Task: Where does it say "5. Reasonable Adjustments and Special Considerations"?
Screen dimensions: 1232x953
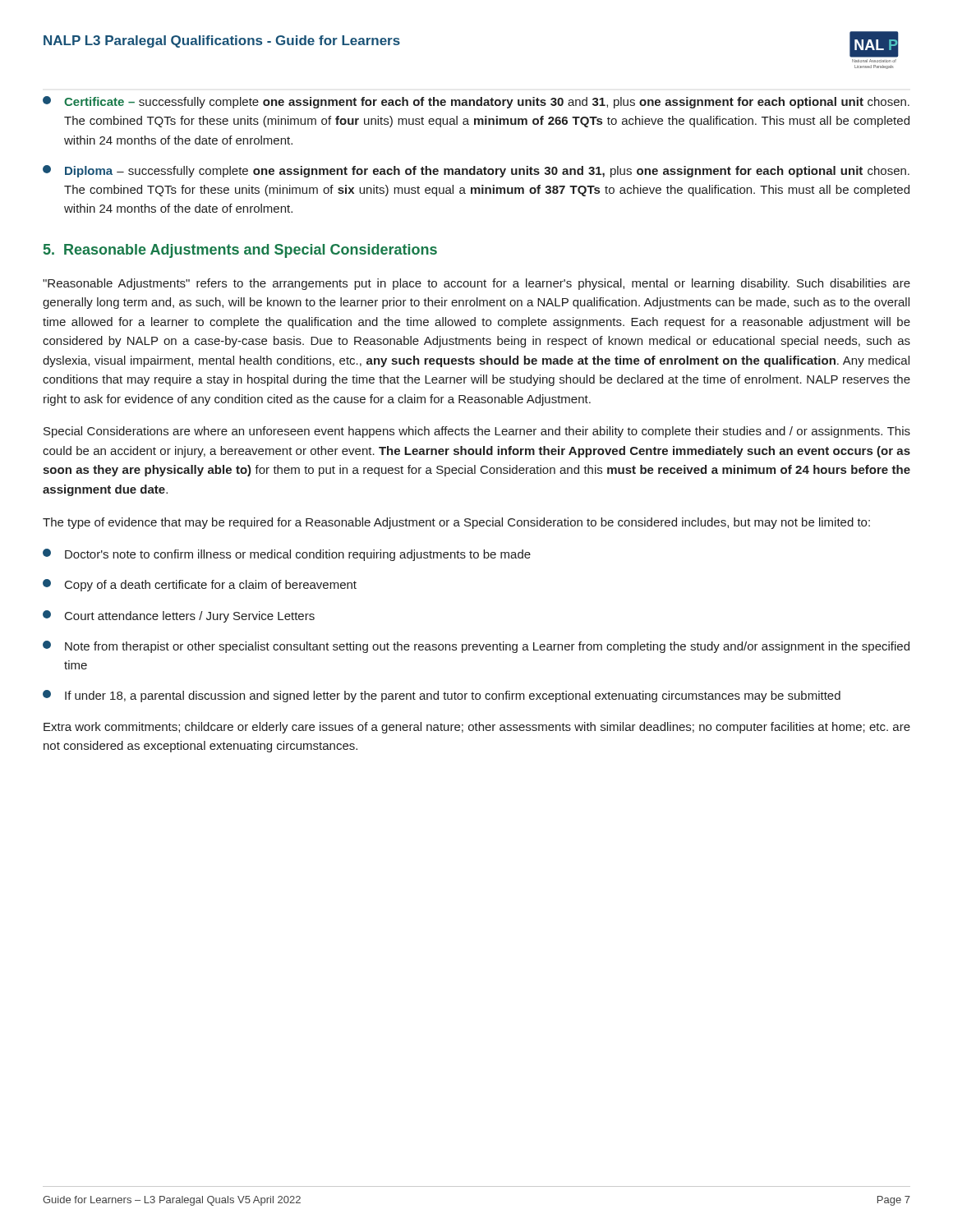Action: tap(240, 249)
